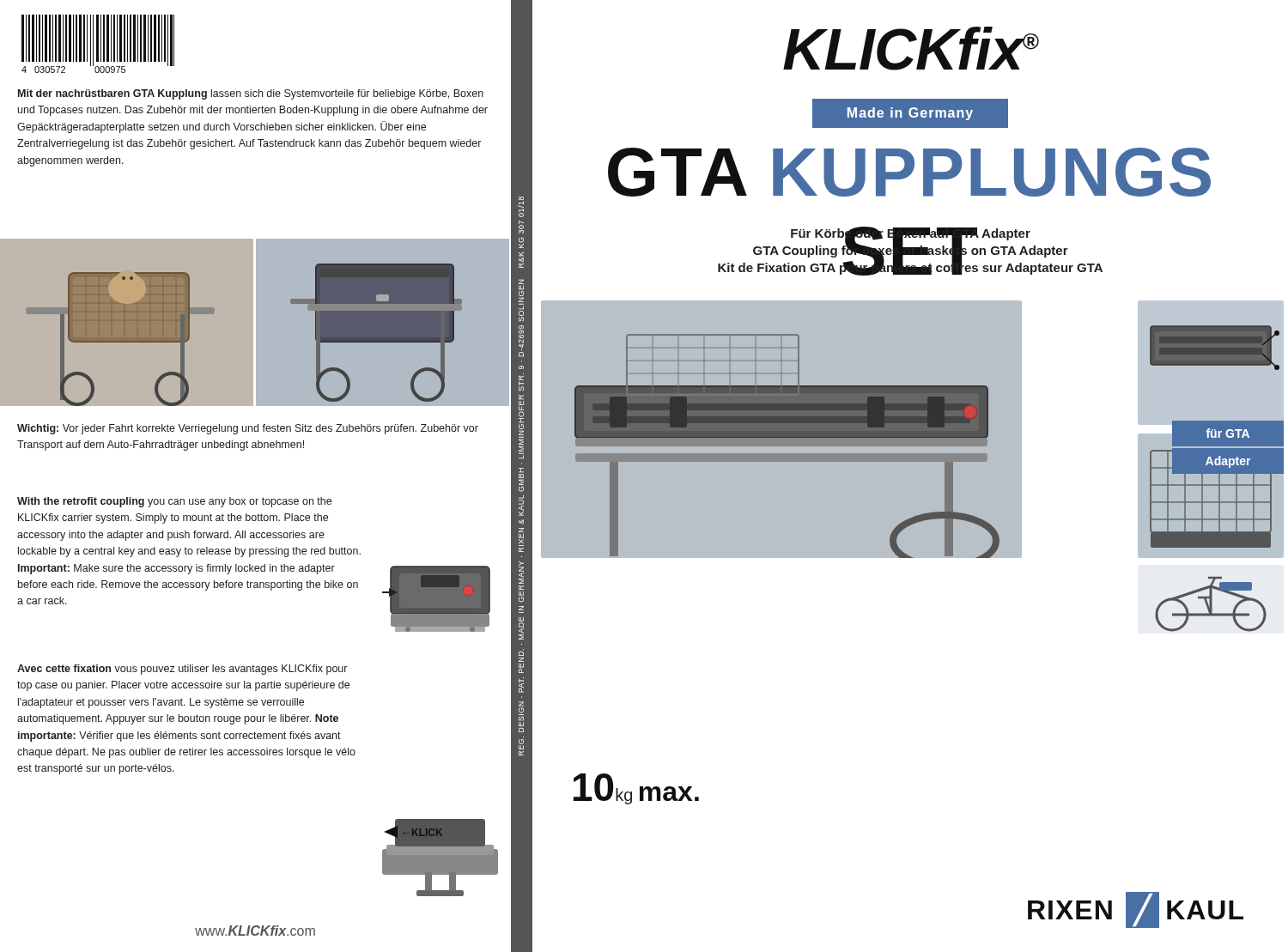Select the text that reads "Made in Germany"

click(x=910, y=113)
